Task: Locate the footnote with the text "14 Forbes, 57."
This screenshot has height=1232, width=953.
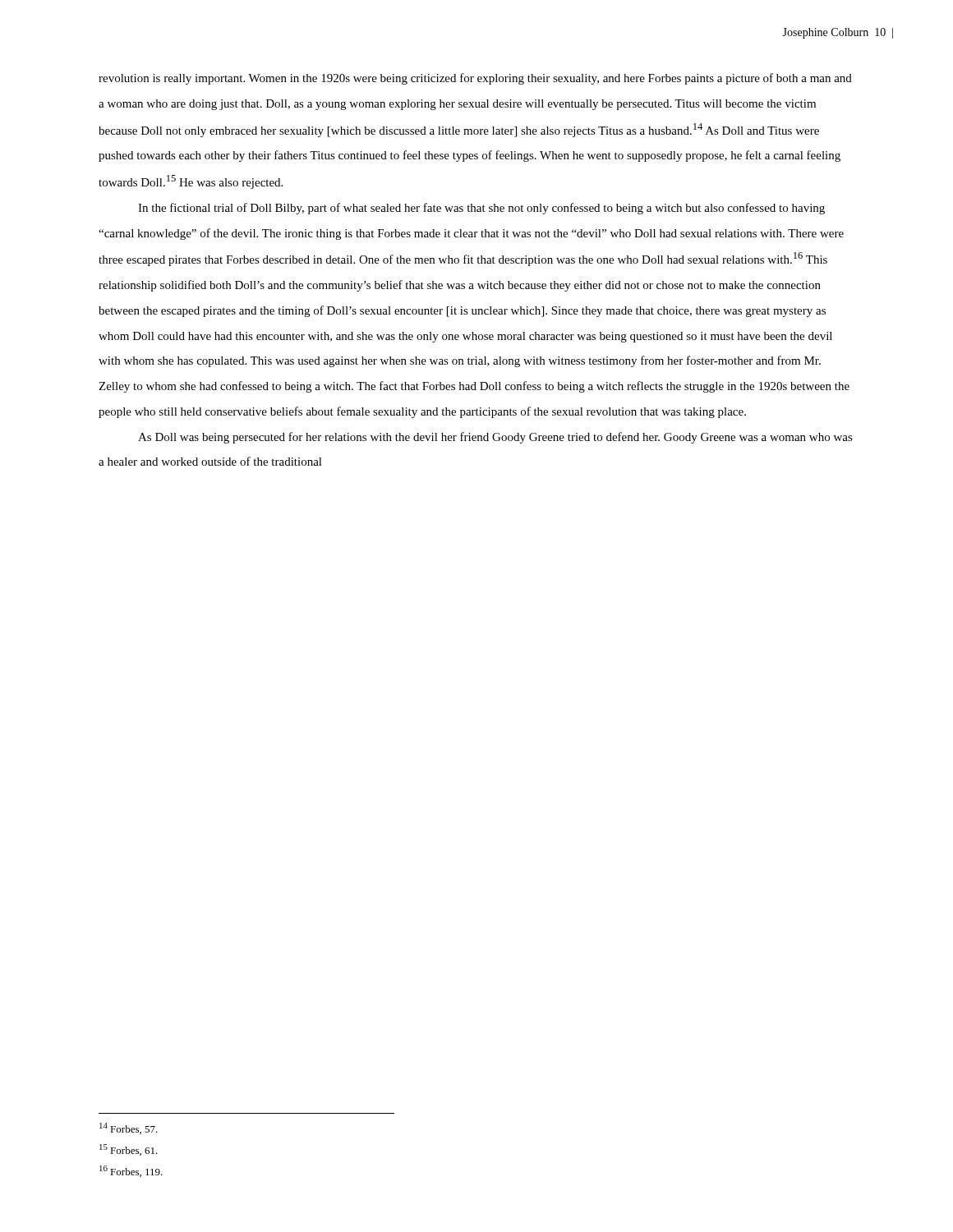Action: 128,1128
